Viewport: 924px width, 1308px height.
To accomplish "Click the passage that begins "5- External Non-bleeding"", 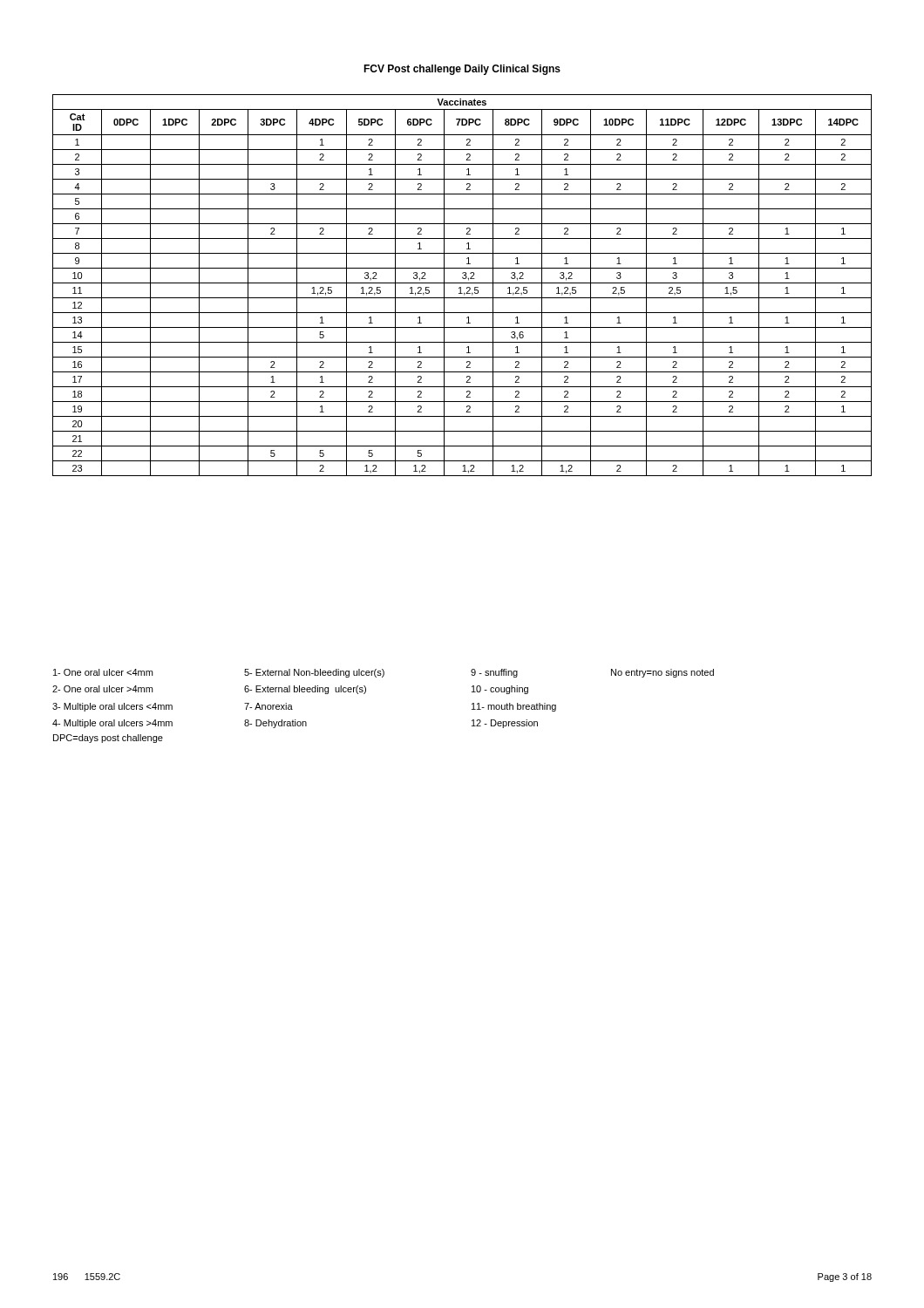I will pos(314,672).
